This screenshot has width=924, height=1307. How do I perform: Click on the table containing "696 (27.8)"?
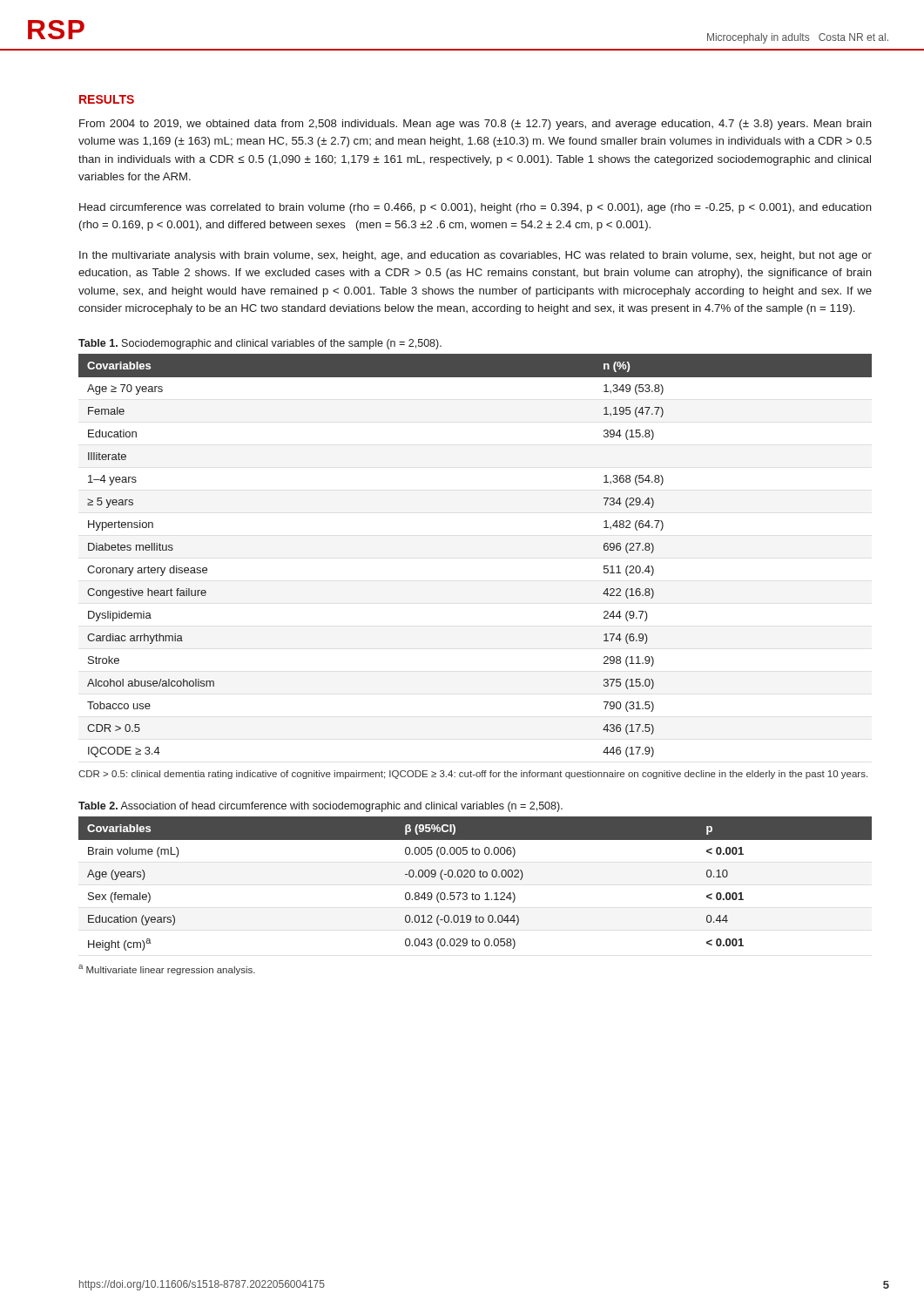pos(475,558)
